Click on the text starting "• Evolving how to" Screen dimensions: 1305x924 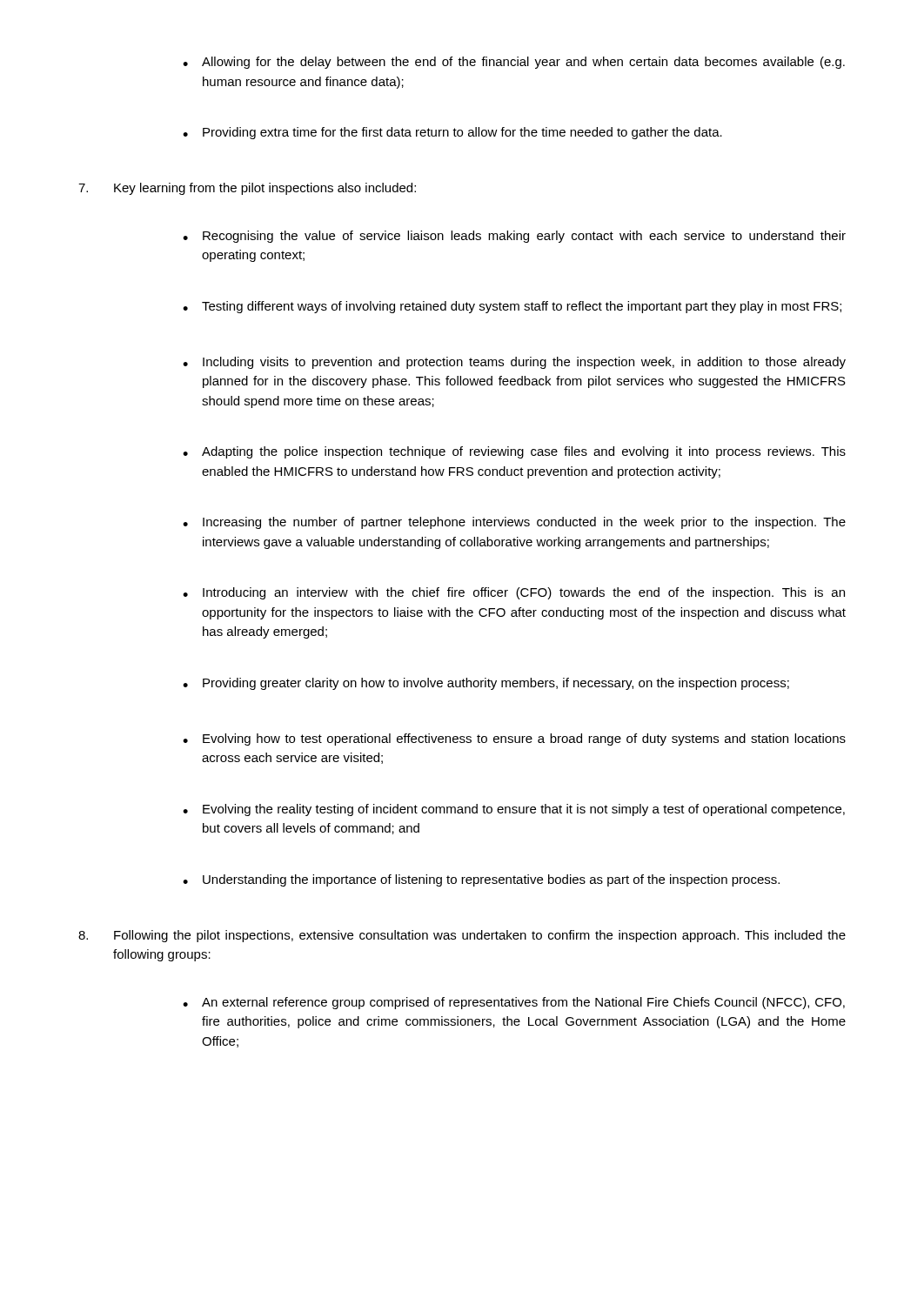(x=514, y=748)
